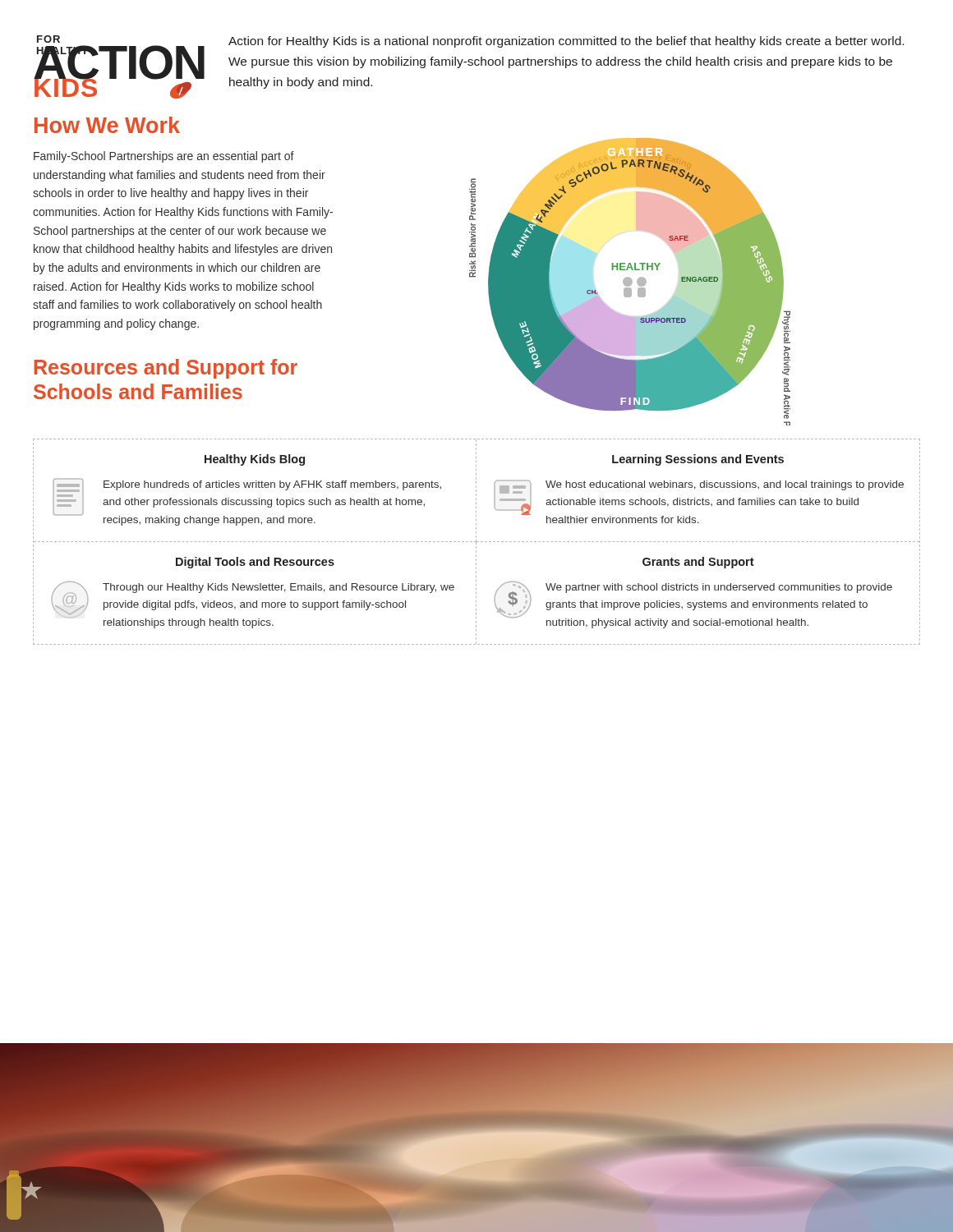This screenshot has height=1232, width=953.
Task: Click on the infographic
Action: pos(636,269)
